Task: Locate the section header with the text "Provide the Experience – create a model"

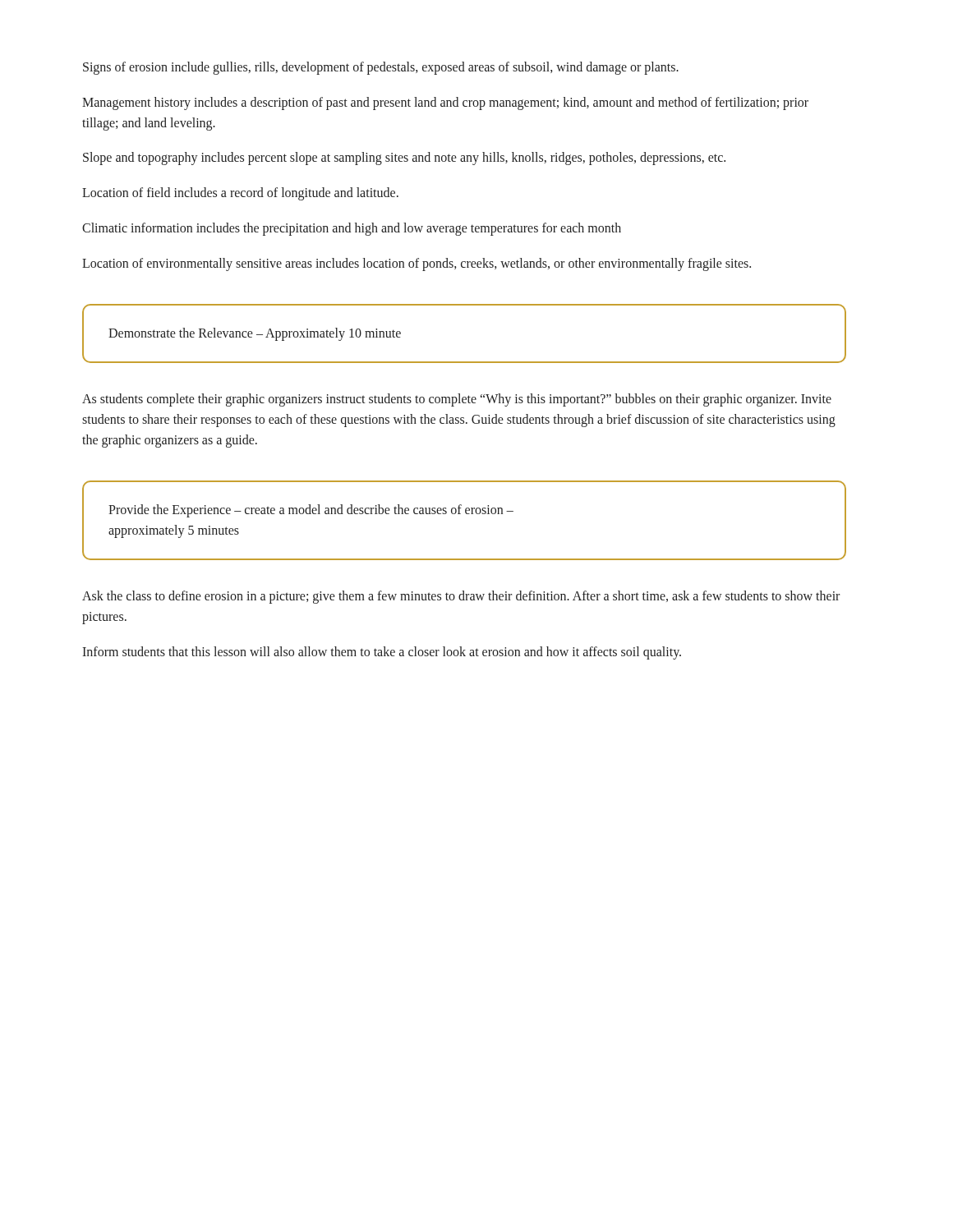Action: [311, 520]
